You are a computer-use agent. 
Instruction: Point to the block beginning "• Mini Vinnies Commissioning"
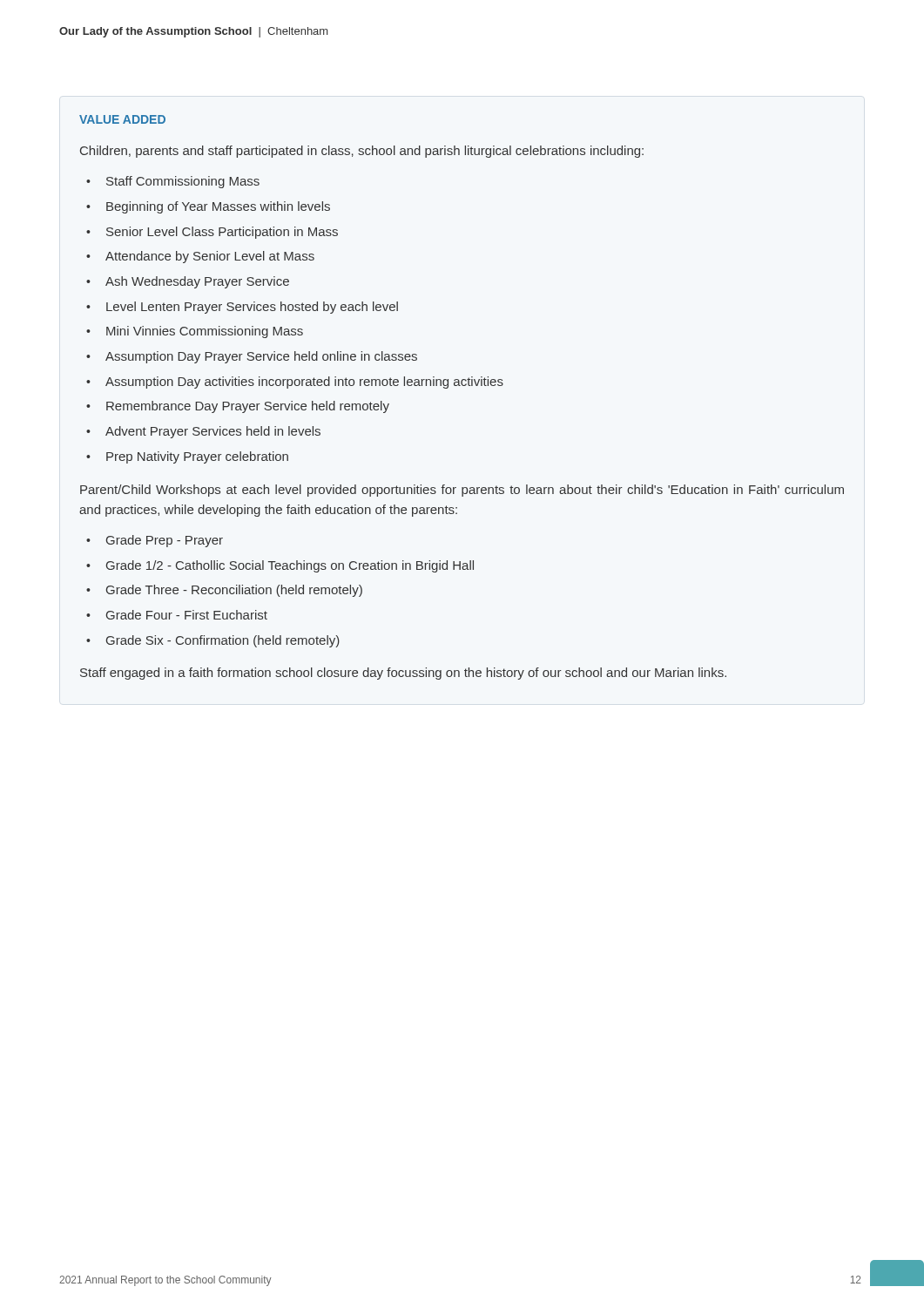195,332
